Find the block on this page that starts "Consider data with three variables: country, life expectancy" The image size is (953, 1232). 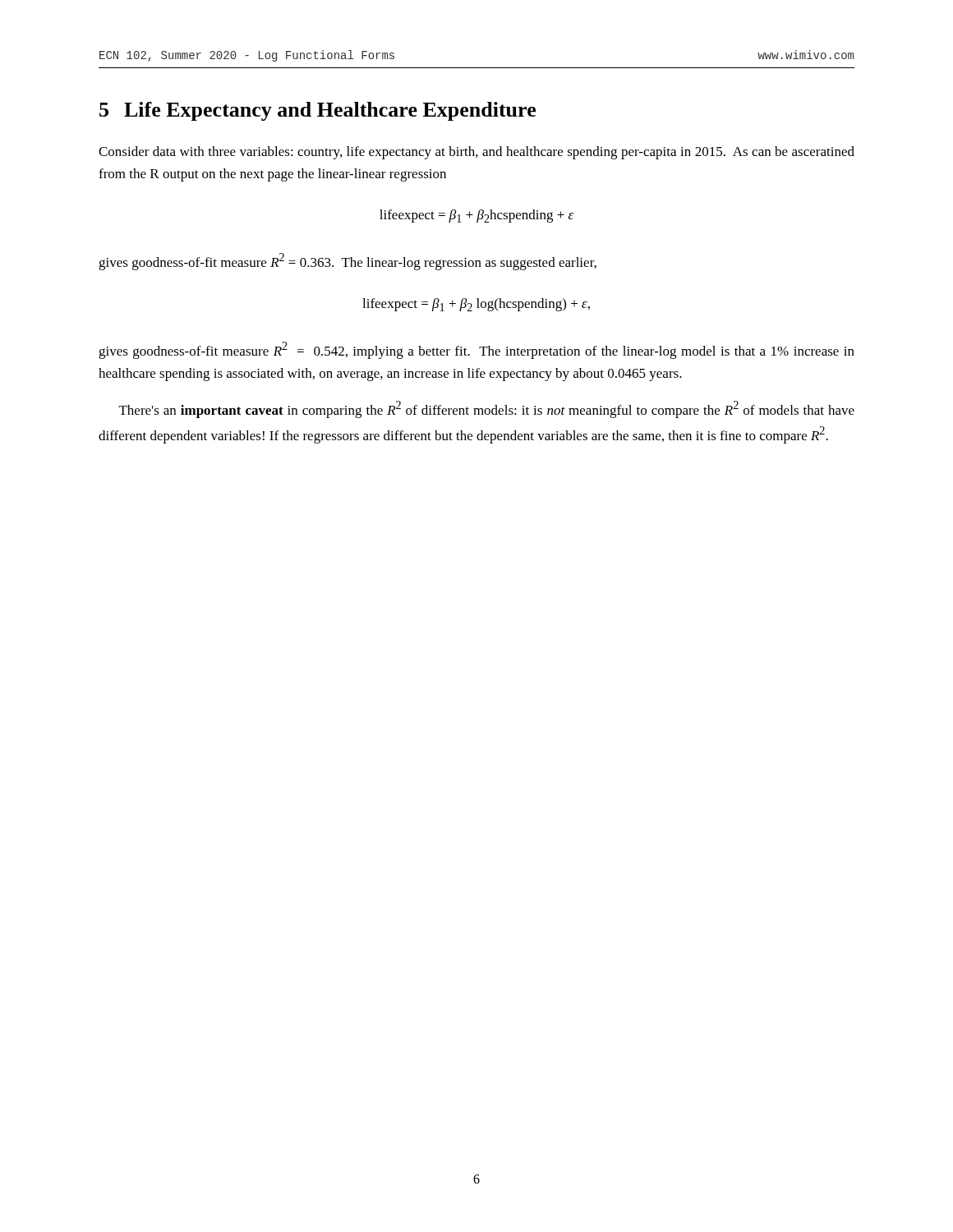pyautogui.click(x=476, y=163)
